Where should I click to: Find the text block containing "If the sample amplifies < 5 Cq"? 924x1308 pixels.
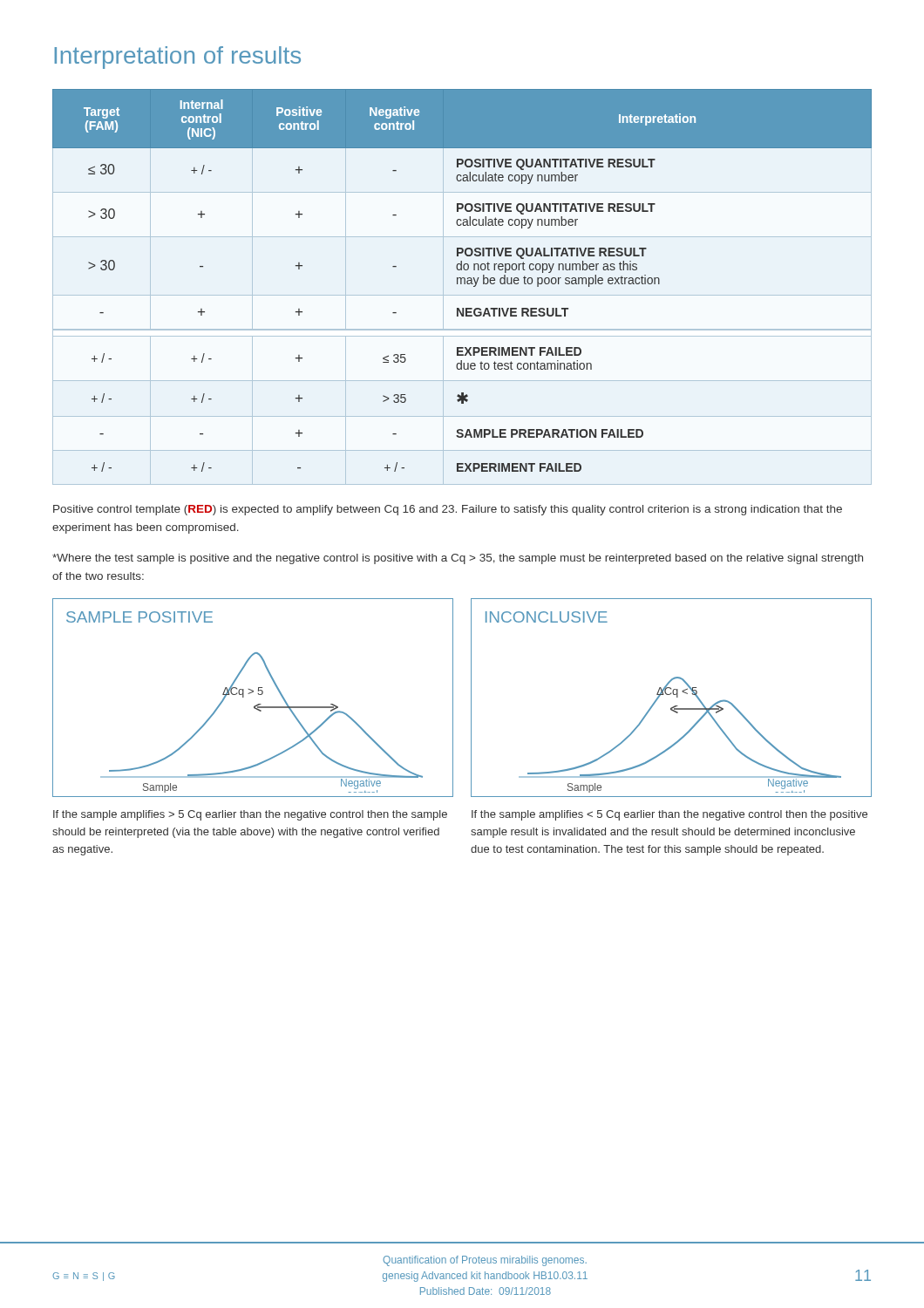tap(669, 831)
